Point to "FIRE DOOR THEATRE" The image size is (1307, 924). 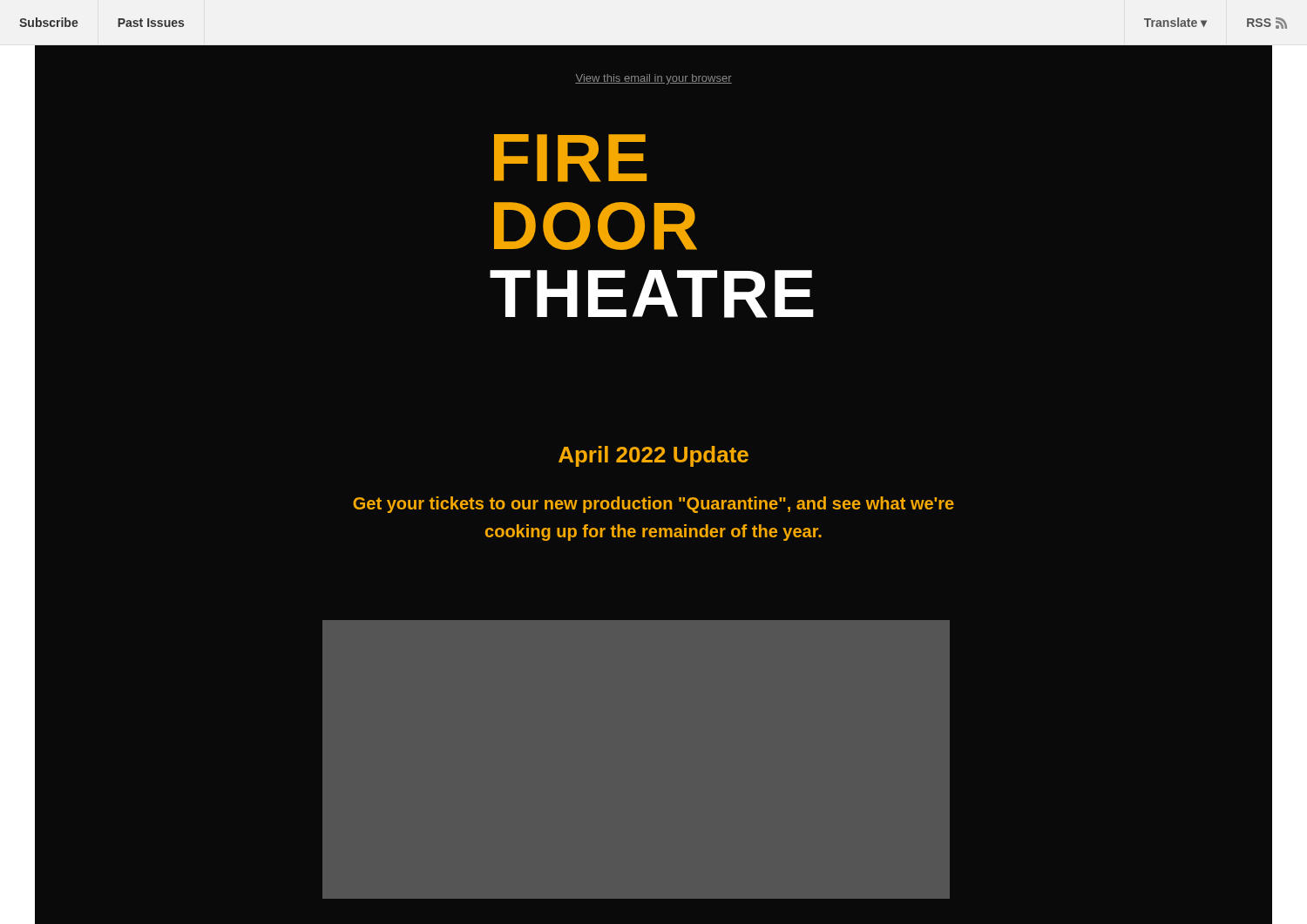click(654, 226)
